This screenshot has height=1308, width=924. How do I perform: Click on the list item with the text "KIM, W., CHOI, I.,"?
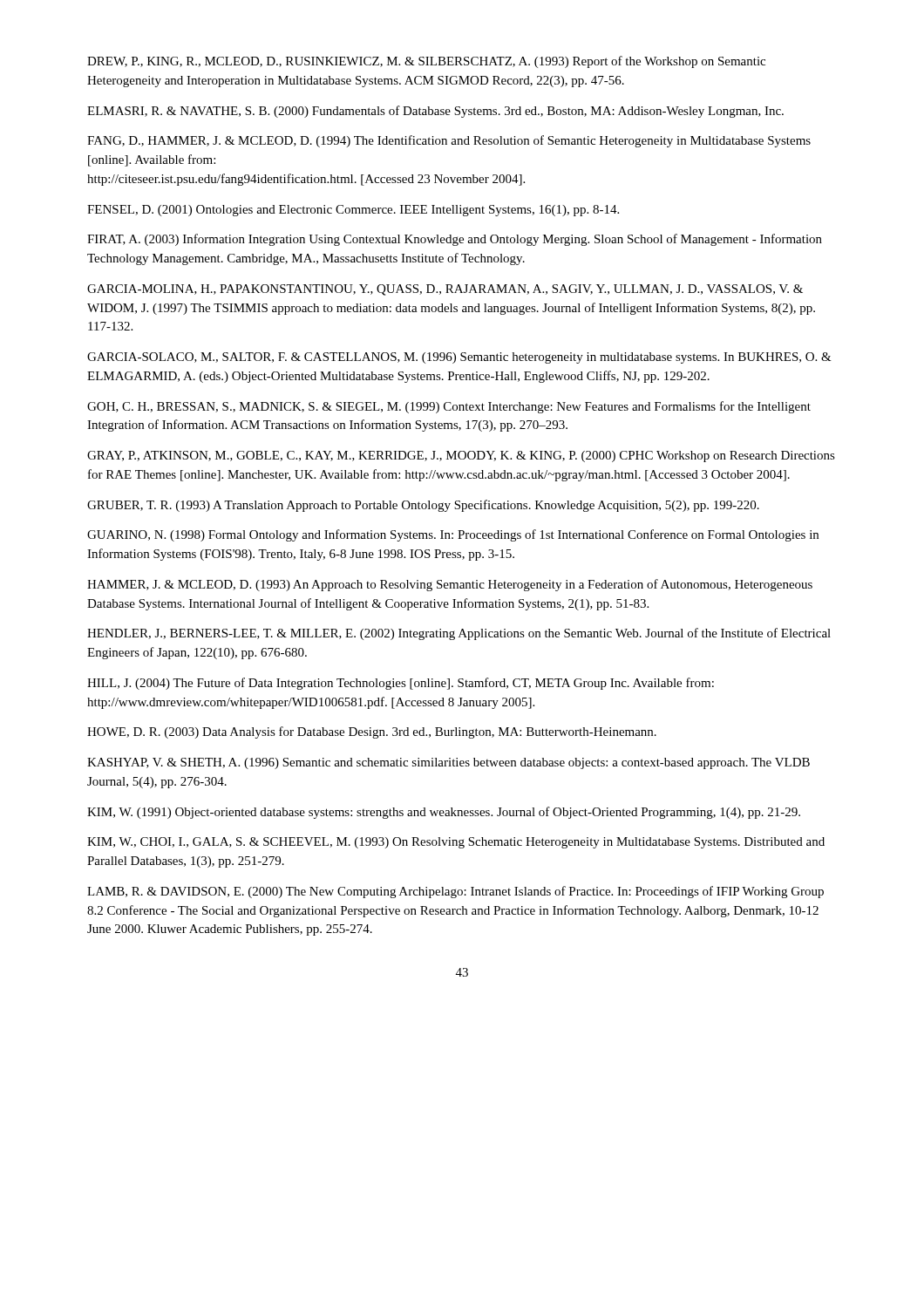[x=456, y=851]
